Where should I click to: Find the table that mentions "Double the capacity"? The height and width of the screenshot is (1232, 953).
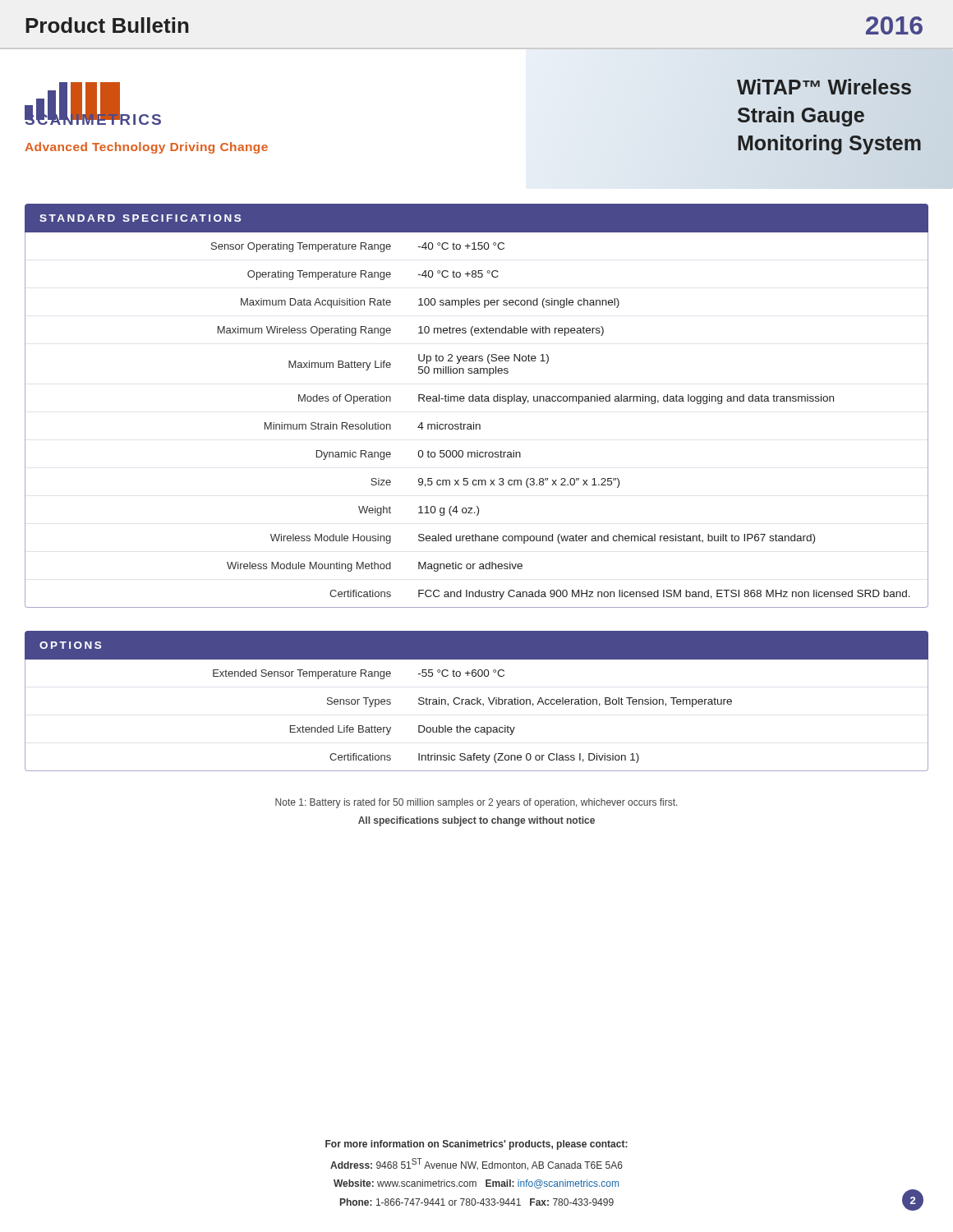coord(476,715)
